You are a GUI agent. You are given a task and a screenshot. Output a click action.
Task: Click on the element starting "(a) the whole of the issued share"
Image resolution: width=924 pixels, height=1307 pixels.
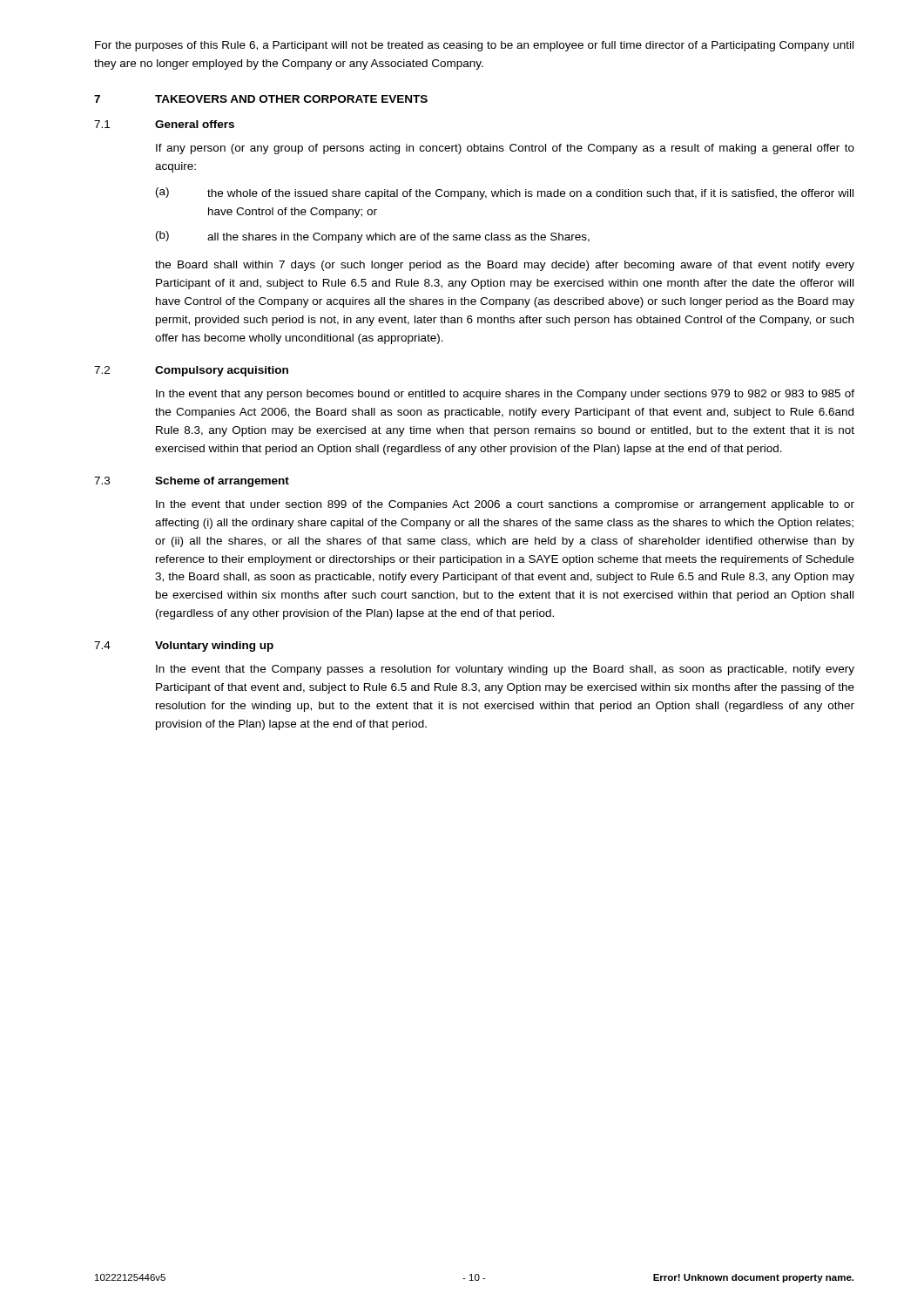tap(505, 203)
